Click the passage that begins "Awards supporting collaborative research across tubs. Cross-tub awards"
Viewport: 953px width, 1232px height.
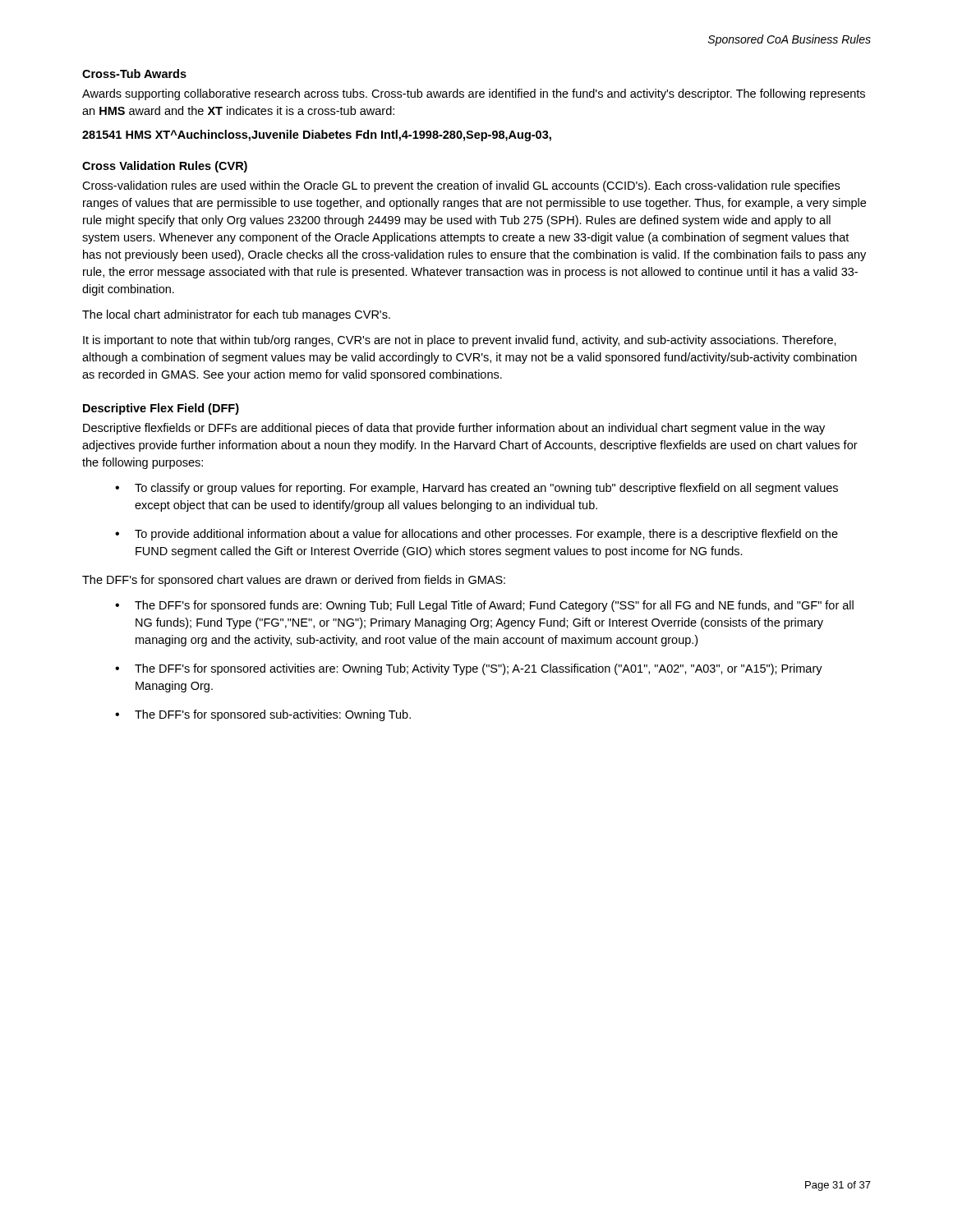click(474, 102)
